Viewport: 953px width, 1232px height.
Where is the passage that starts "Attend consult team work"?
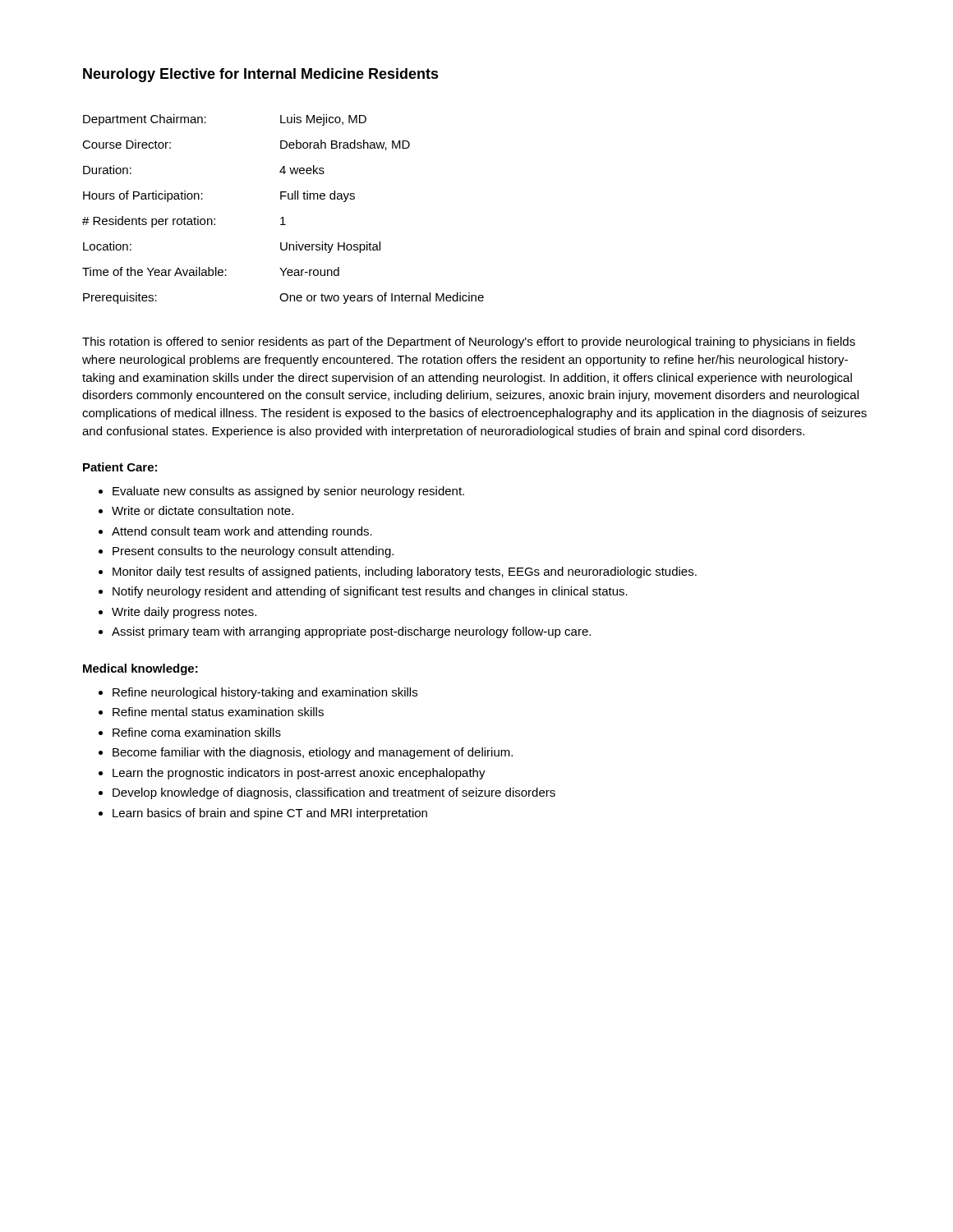(242, 531)
